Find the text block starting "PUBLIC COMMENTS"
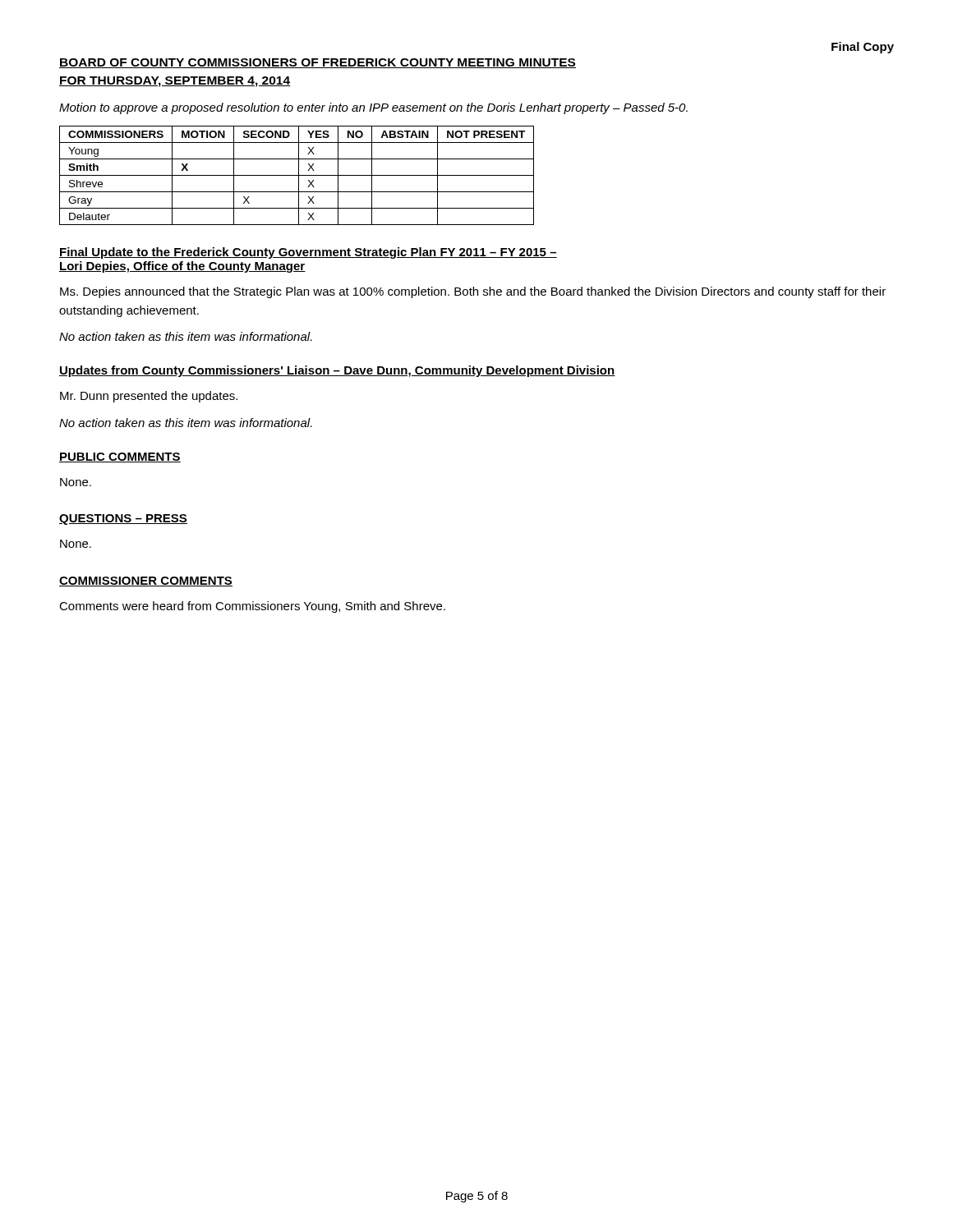Image resolution: width=953 pixels, height=1232 pixels. (120, 456)
